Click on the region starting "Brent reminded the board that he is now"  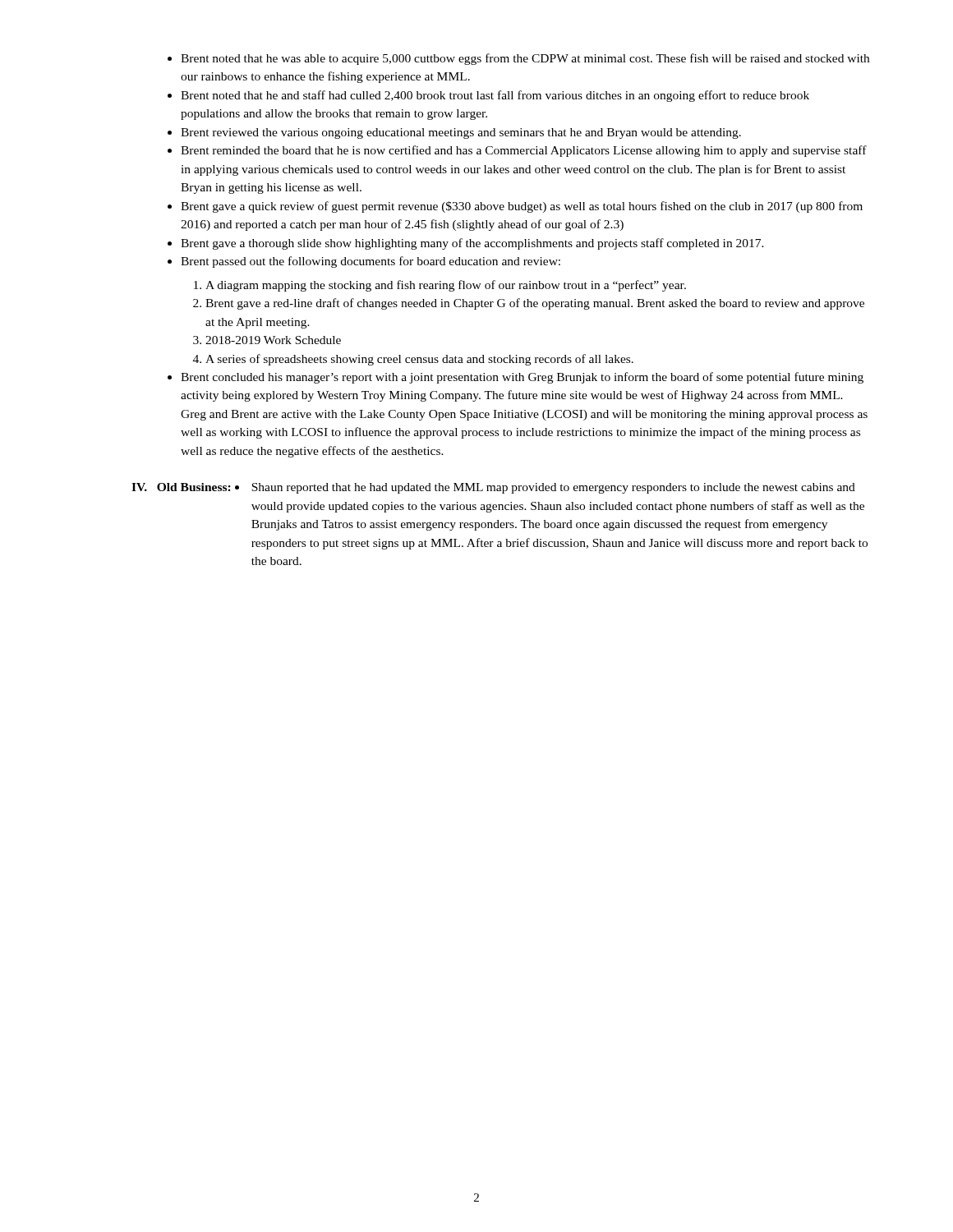526,169
